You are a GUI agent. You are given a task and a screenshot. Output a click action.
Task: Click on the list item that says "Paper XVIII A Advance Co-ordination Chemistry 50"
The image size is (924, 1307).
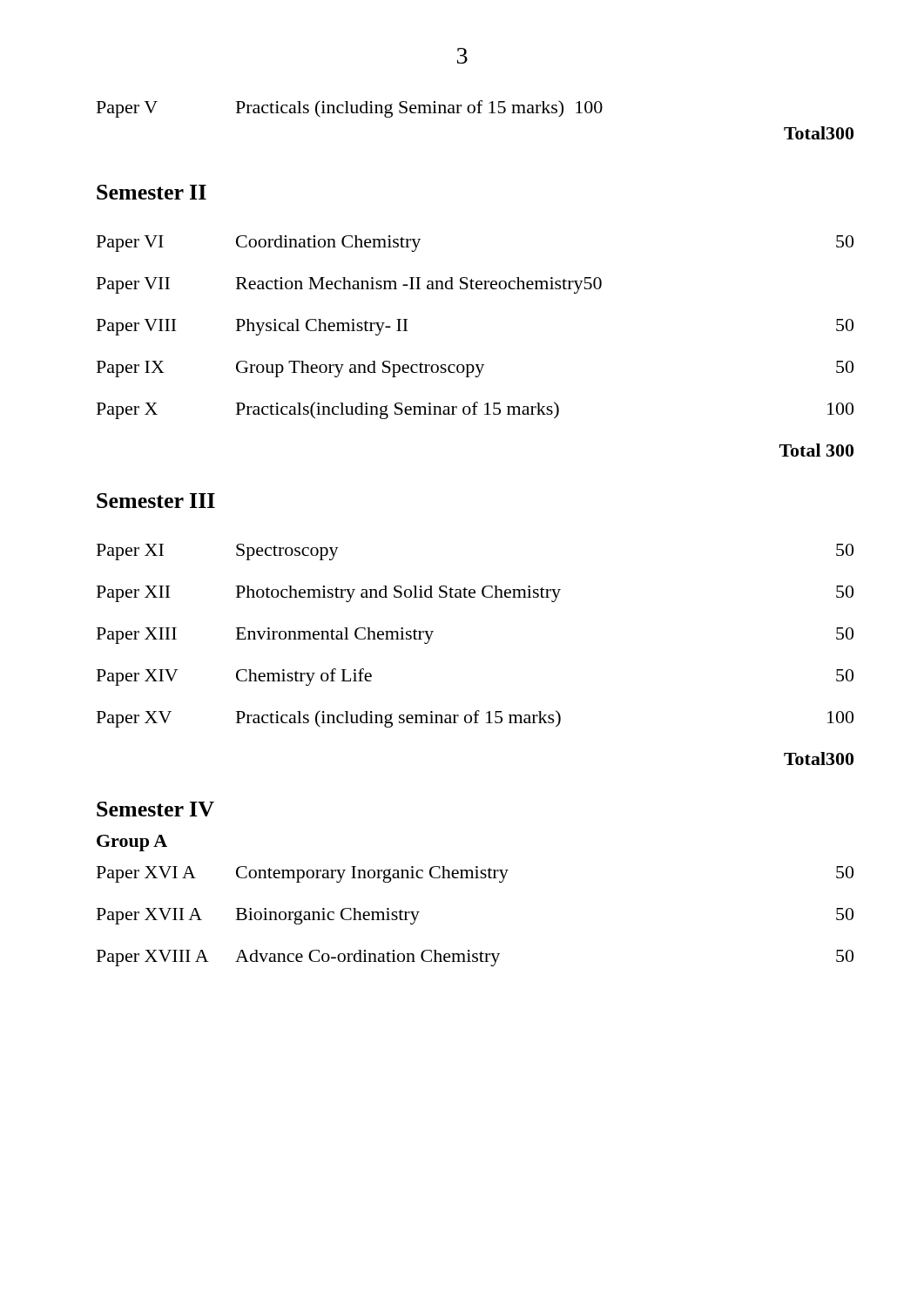click(x=475, y=956)
